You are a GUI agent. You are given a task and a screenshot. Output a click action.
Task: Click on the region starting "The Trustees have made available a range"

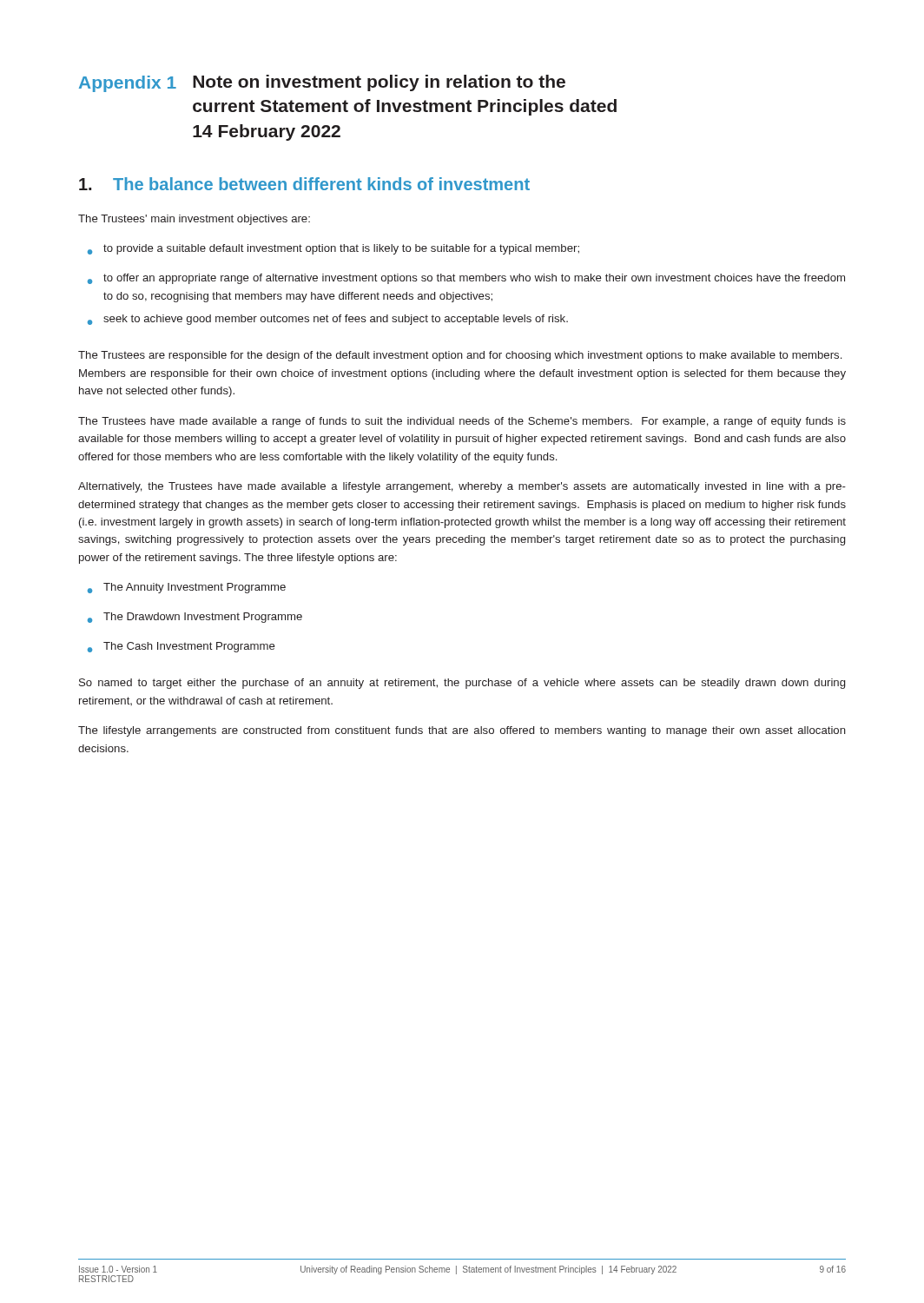pos(462,438)
